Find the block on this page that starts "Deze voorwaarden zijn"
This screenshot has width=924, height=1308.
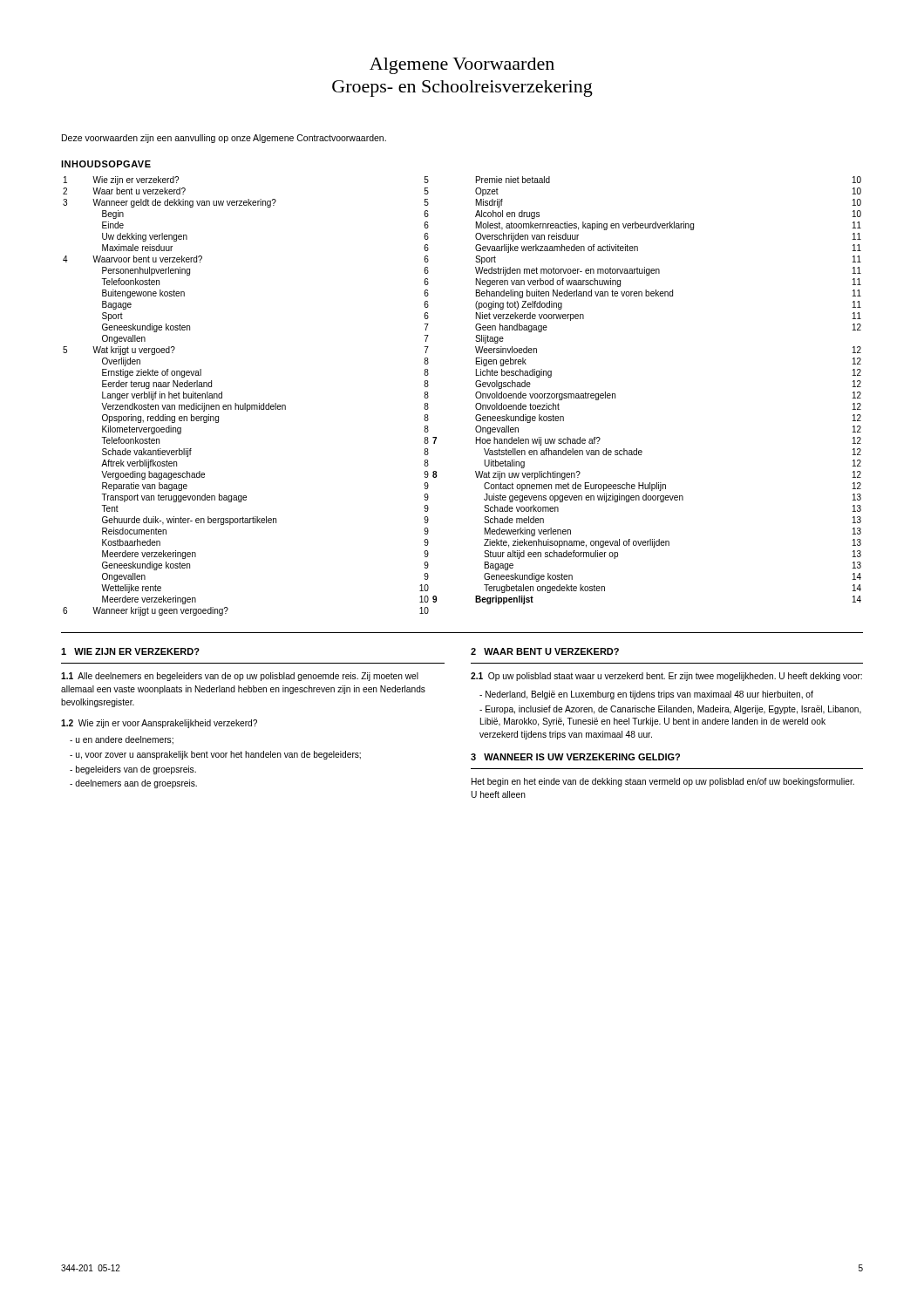[x=224, y=138]
